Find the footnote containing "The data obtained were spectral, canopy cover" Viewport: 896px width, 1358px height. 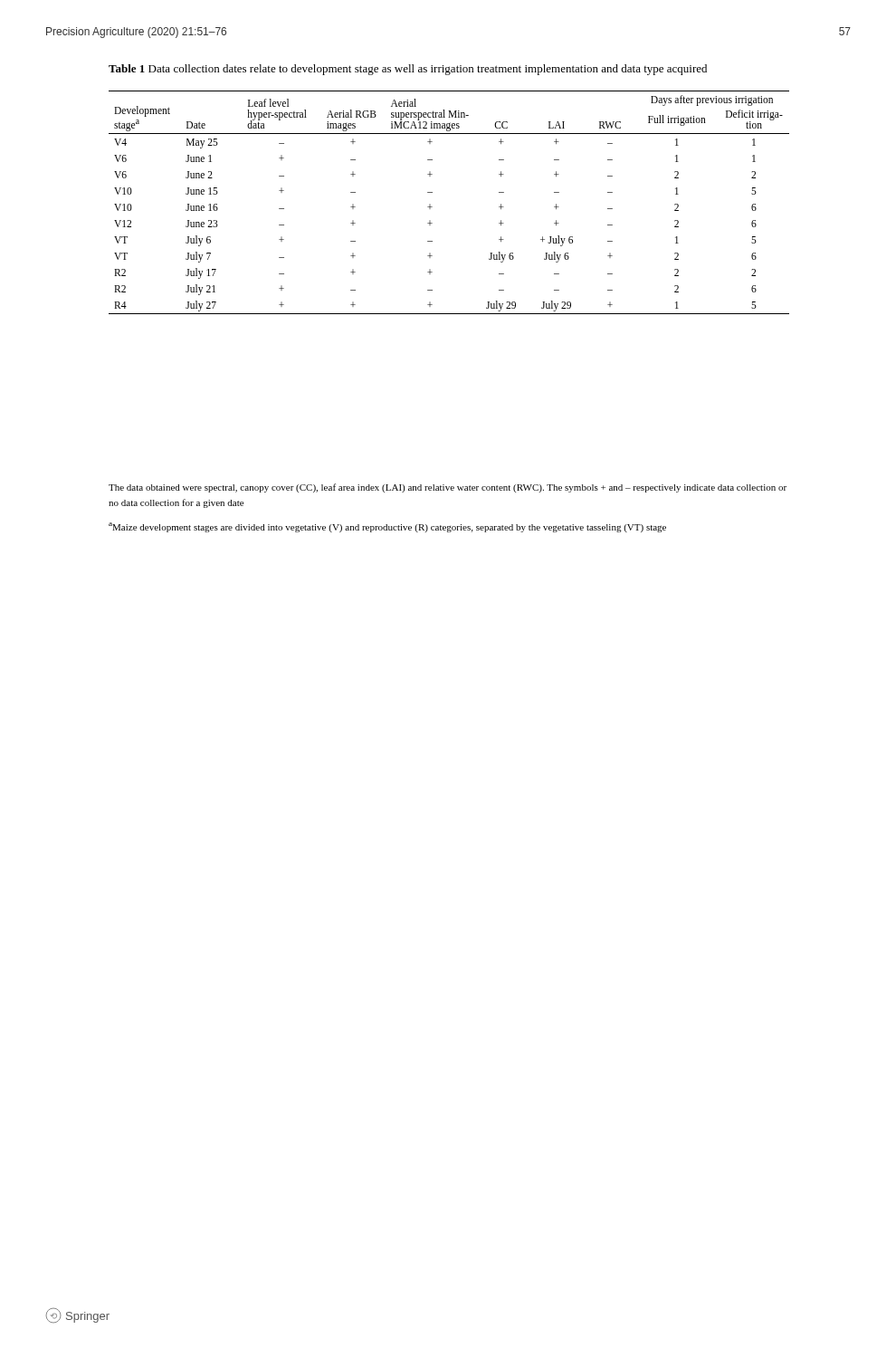448,495
